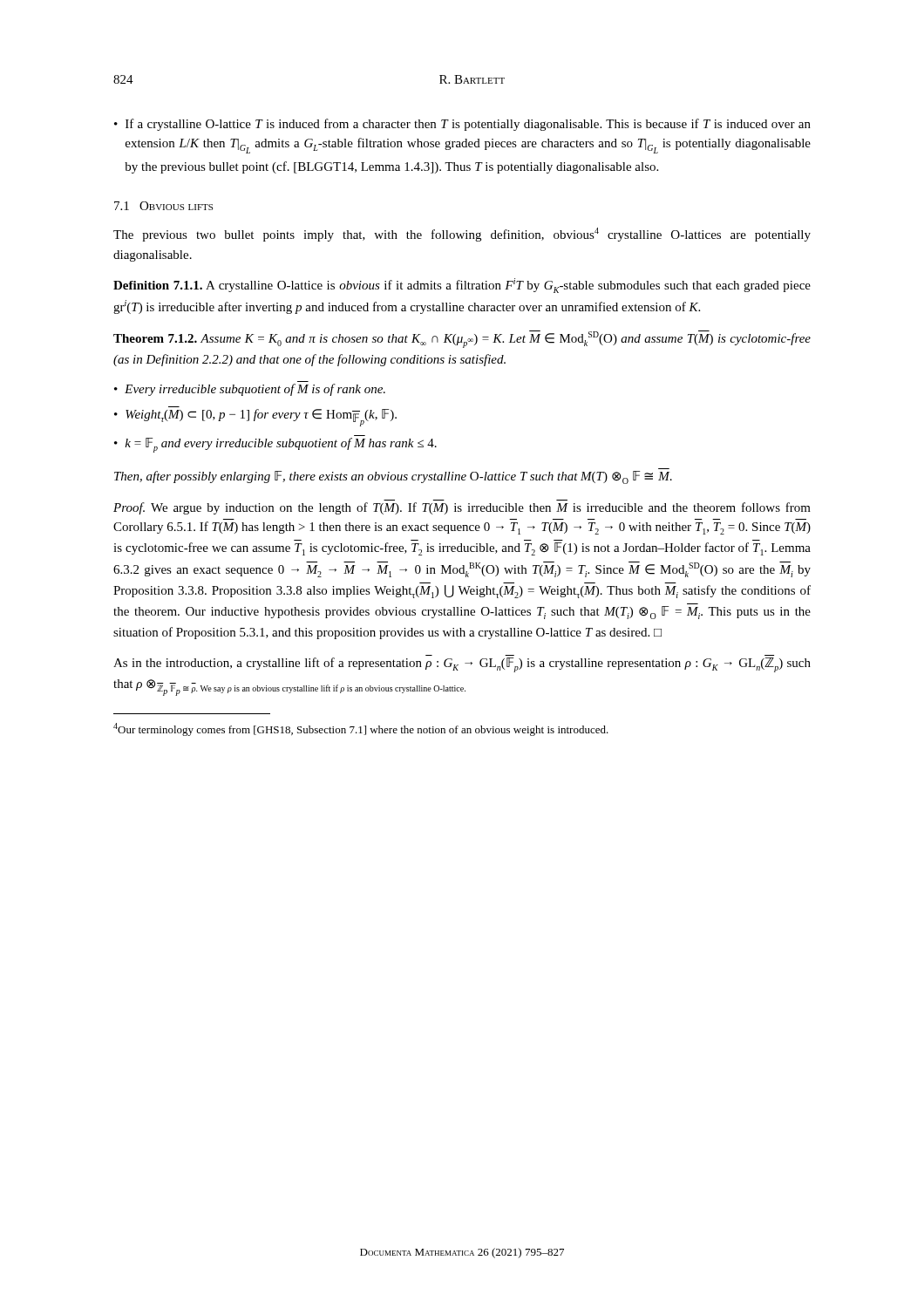Click on the text block with the text "As in the"

pyautogui.click(x=462, y=675)
